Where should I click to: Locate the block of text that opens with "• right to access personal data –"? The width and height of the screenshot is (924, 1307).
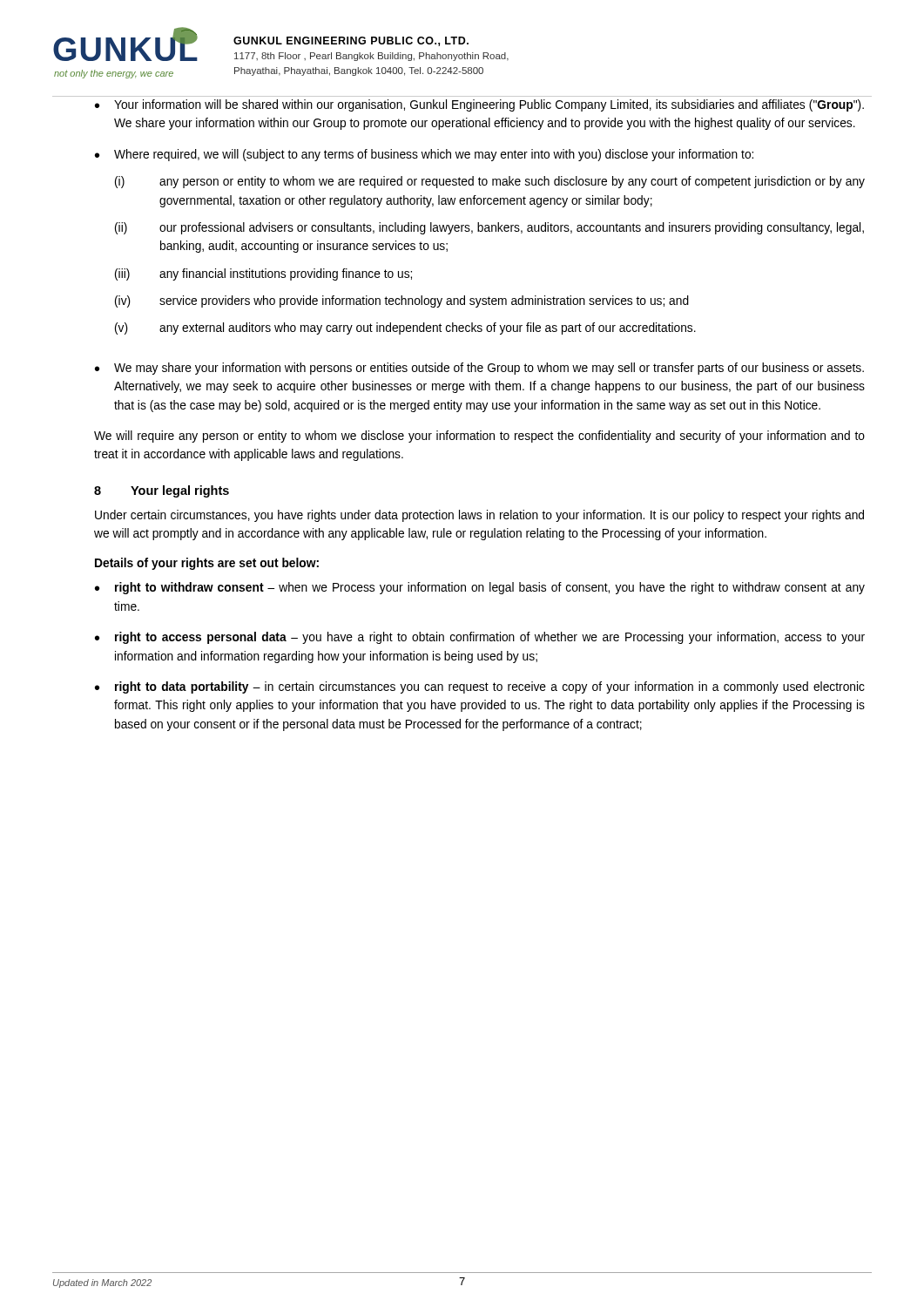(479, 647)
